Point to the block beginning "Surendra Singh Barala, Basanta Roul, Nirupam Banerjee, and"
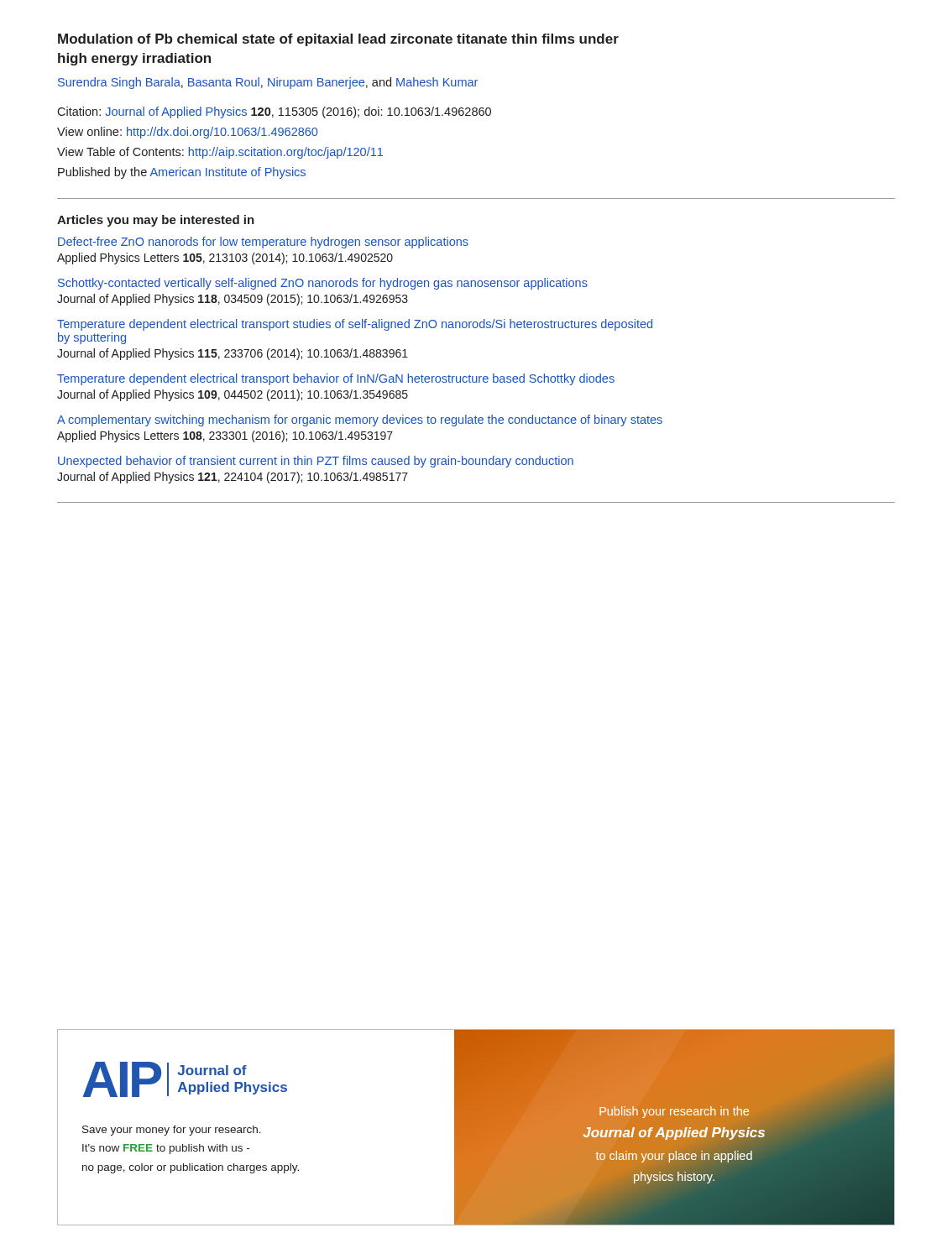The width and height of the screenshot is (952, 1259). point(268,82)
